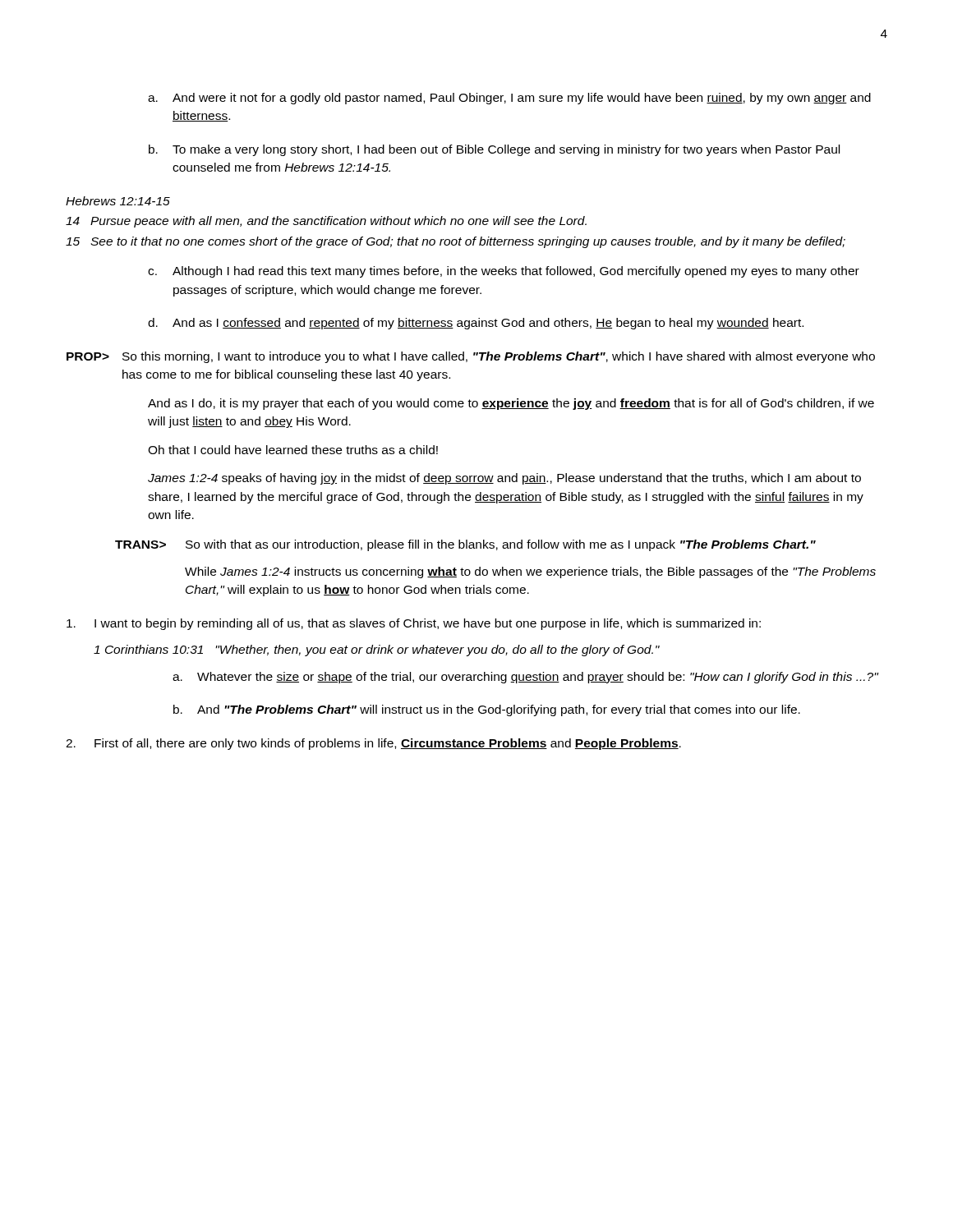This screenshot has width=953, height=1232.
Task: Point to the block beginning "b. To make a very"
Action: [x=518, y=159]
